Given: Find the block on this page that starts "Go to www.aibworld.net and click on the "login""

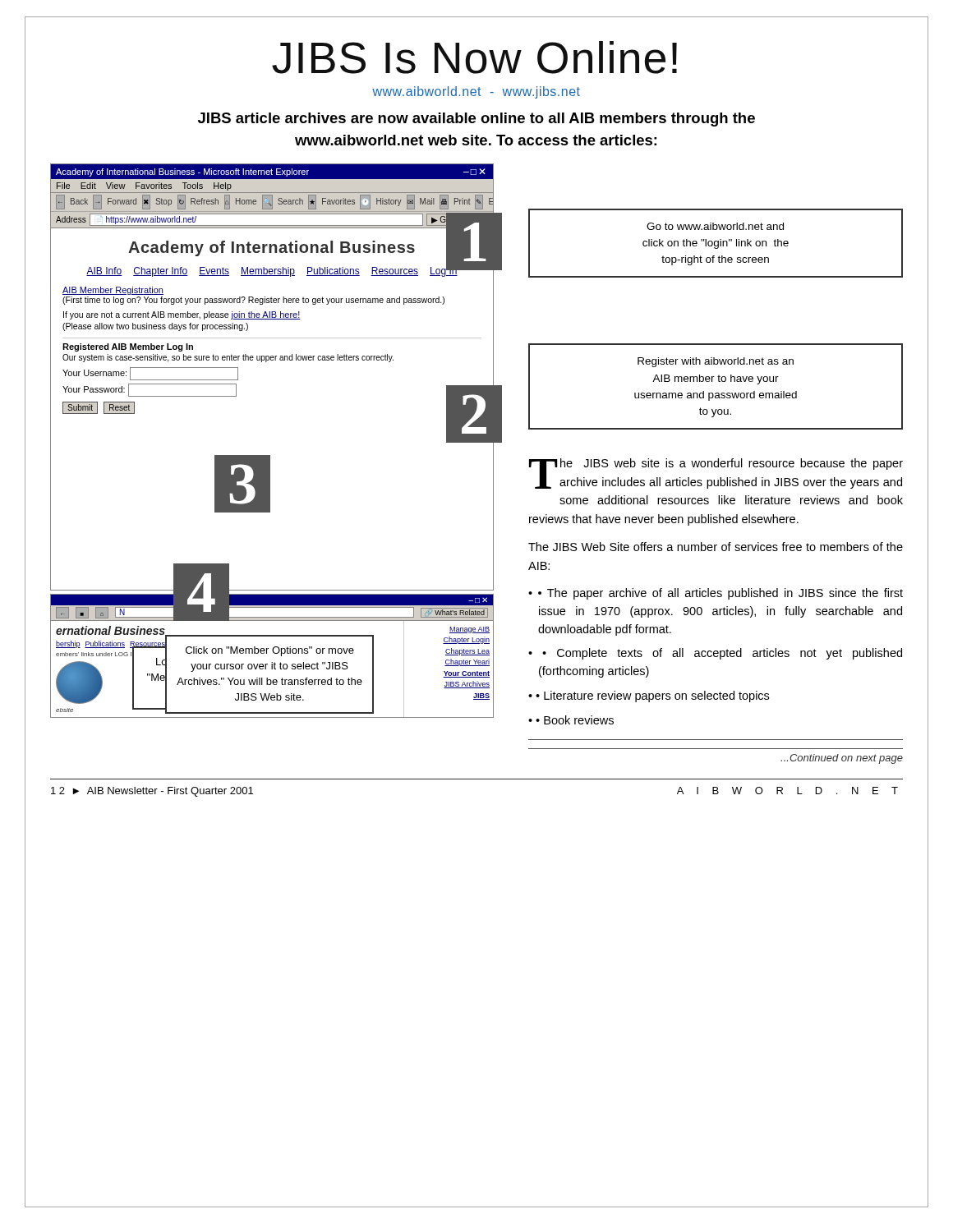Looking at the screenshot, I should 716,243.
